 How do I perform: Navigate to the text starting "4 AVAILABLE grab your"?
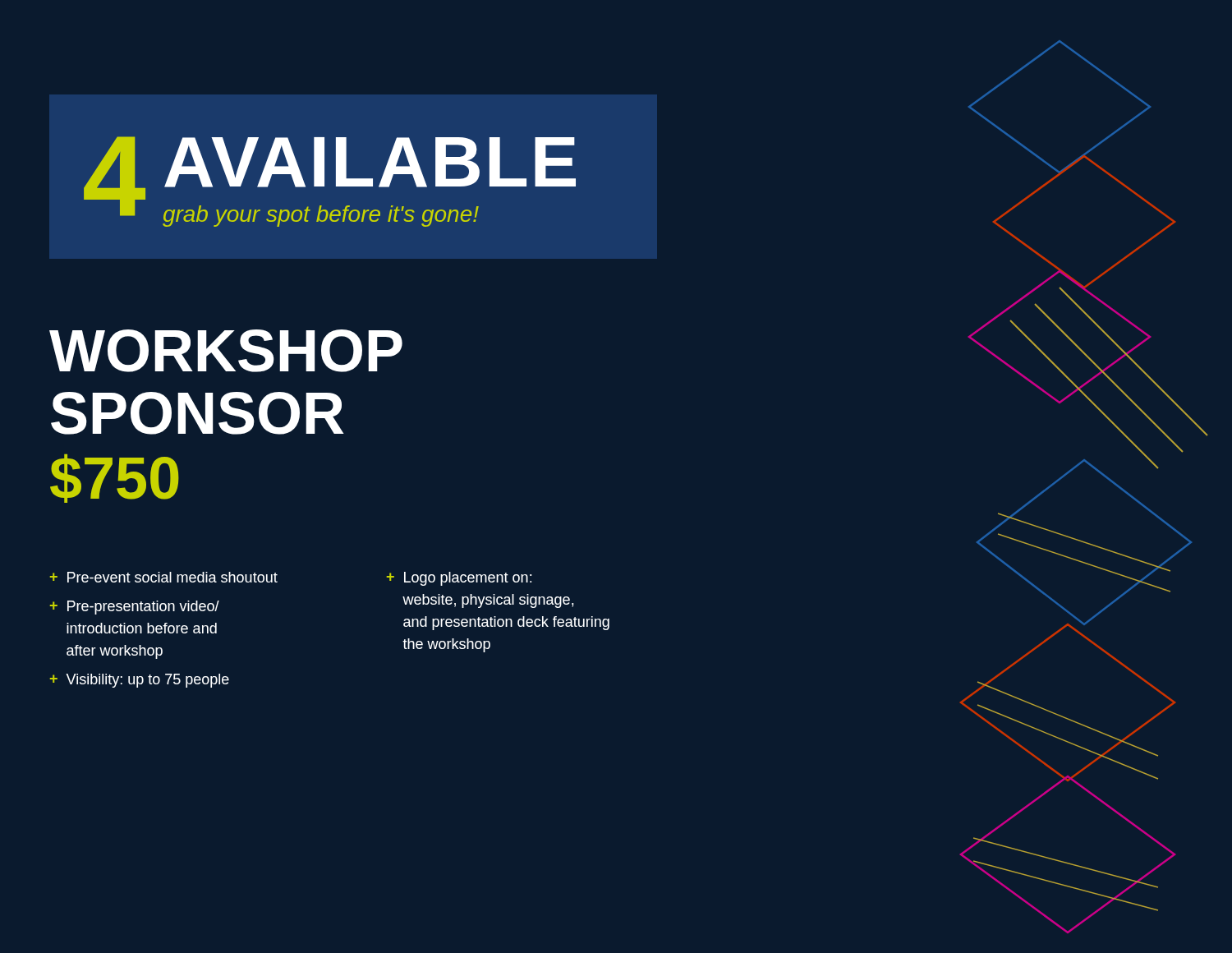tap(331, 176)
